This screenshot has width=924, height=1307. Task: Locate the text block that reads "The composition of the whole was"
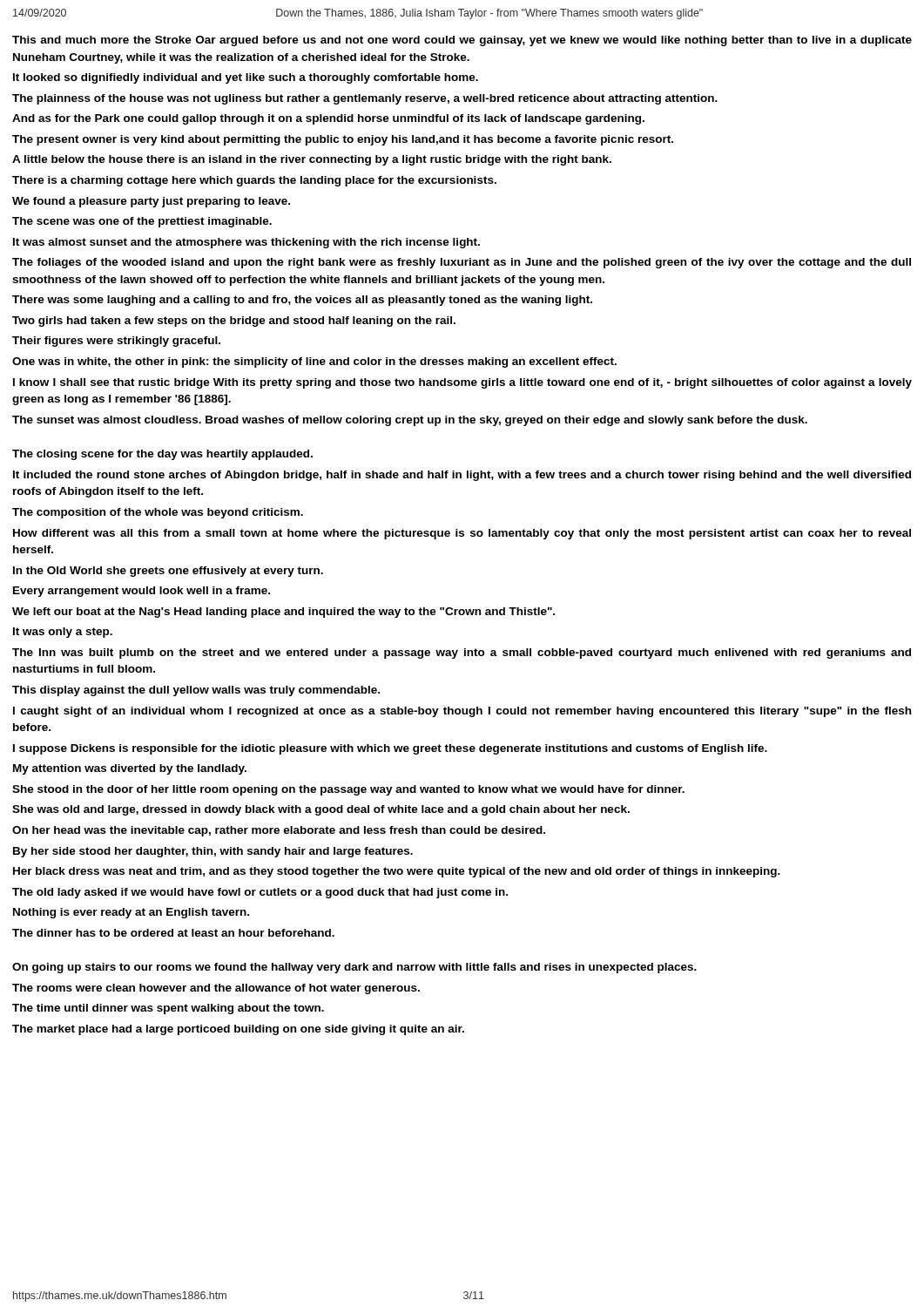(x=158, y=513)
